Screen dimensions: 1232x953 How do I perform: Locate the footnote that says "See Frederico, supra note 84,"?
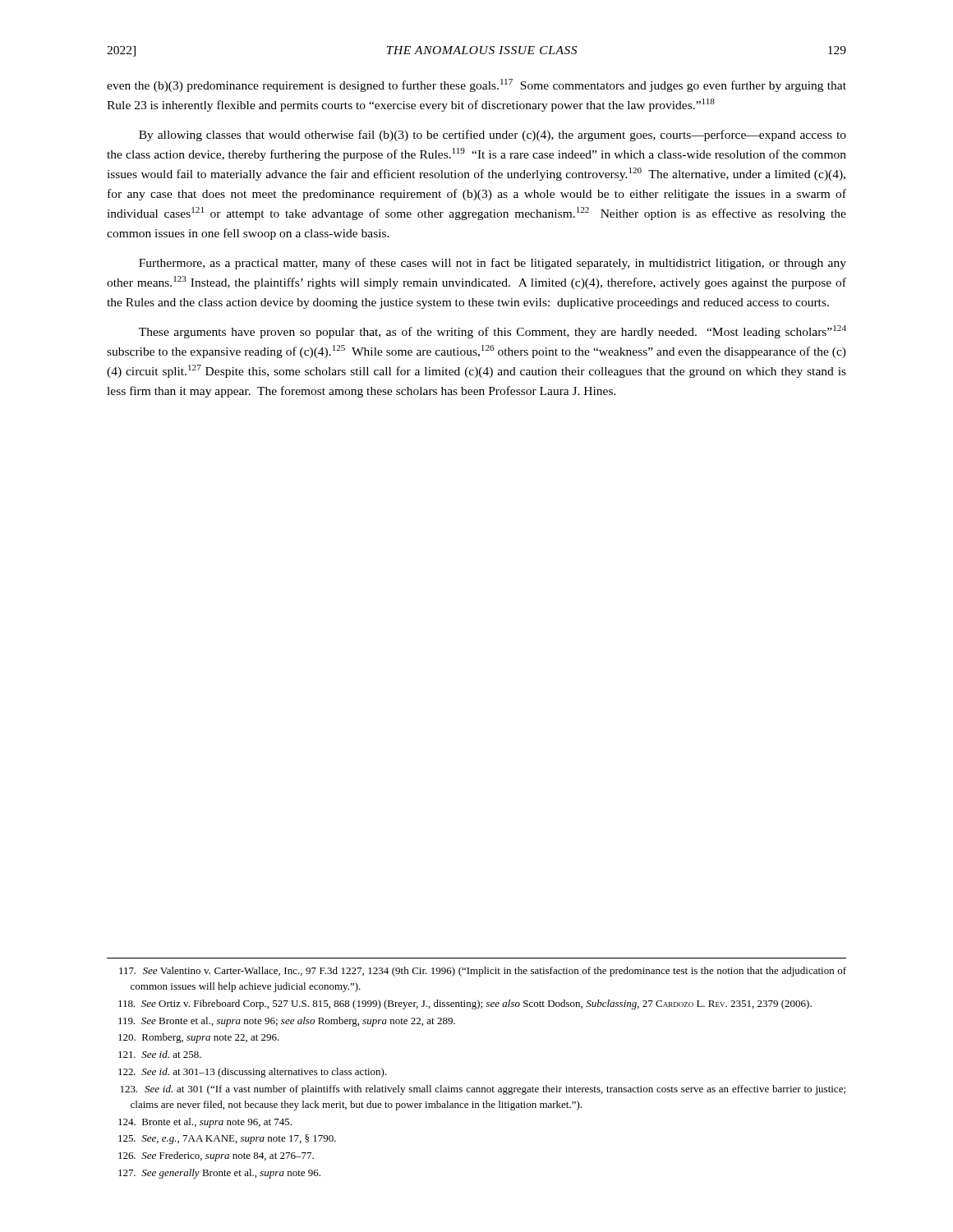tap(211, 1155)
